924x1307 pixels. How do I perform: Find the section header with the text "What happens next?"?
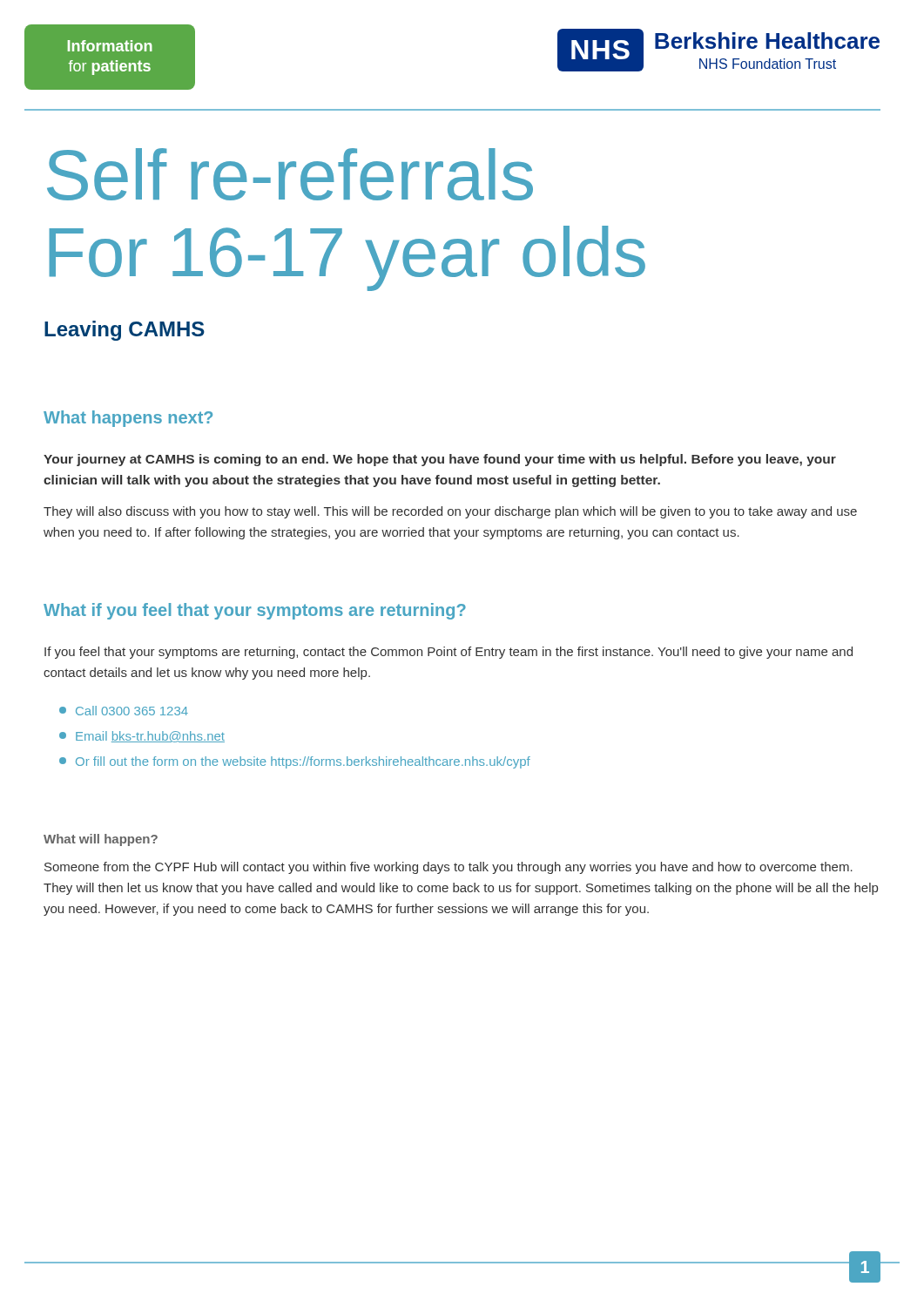[129, 417]
